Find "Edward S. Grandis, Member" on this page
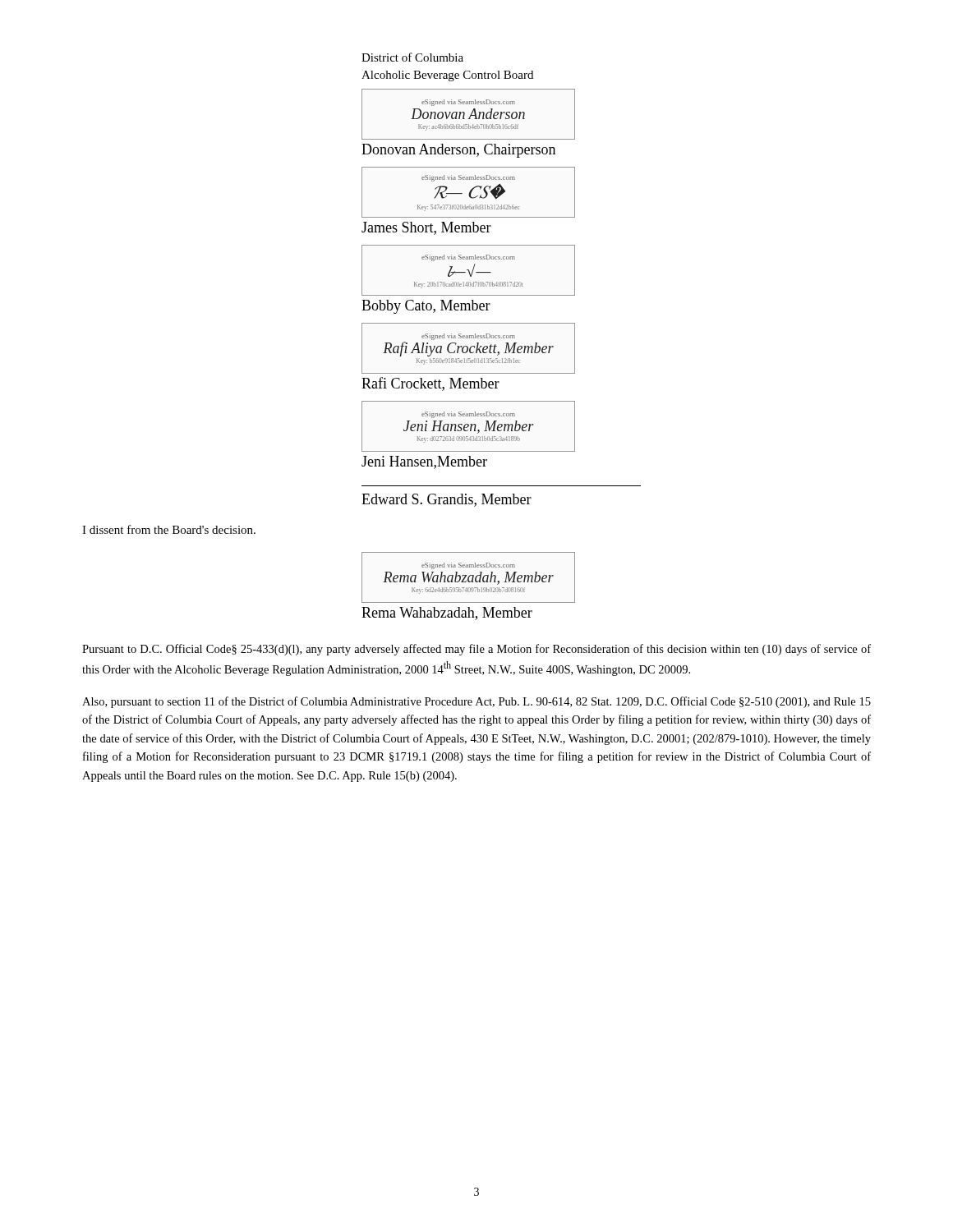This screenshot has height=1232, width=953. (446, 499)
